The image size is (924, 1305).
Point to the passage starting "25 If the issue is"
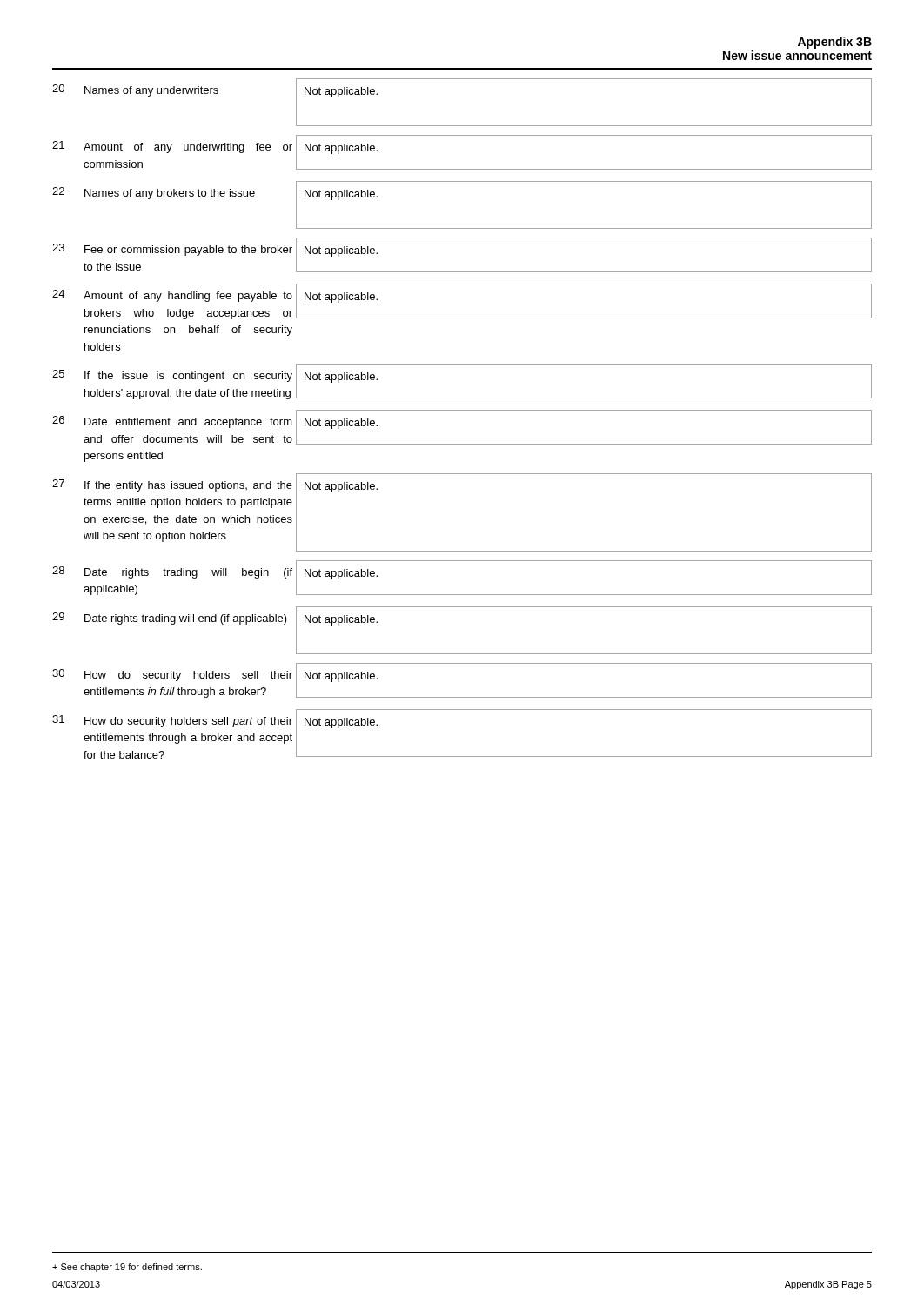462,382
